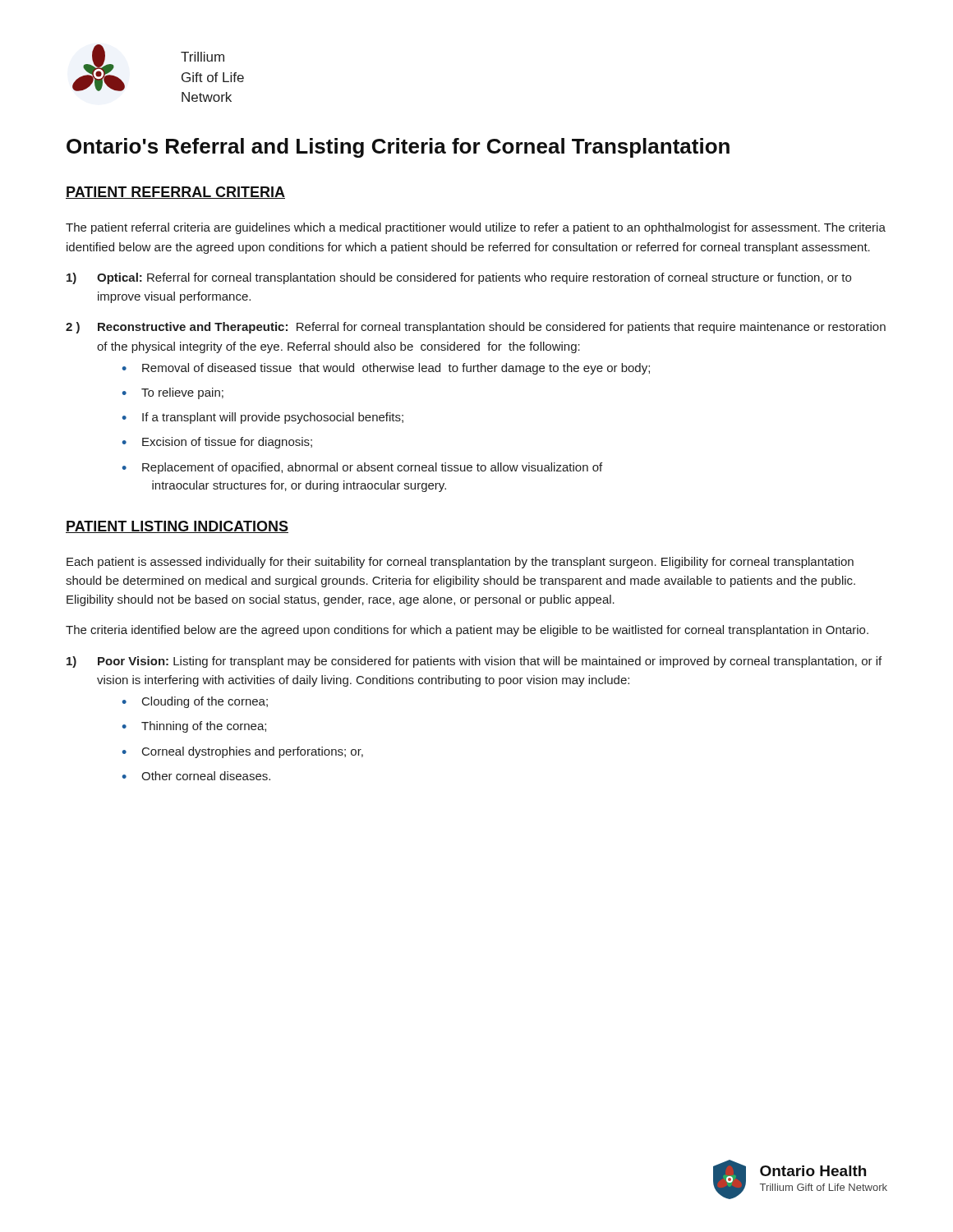953x1232 pixels.
Task: Click on the region starting "1) Optical: Referral for corneal transplantation should be"
Action: pos(476,287)
